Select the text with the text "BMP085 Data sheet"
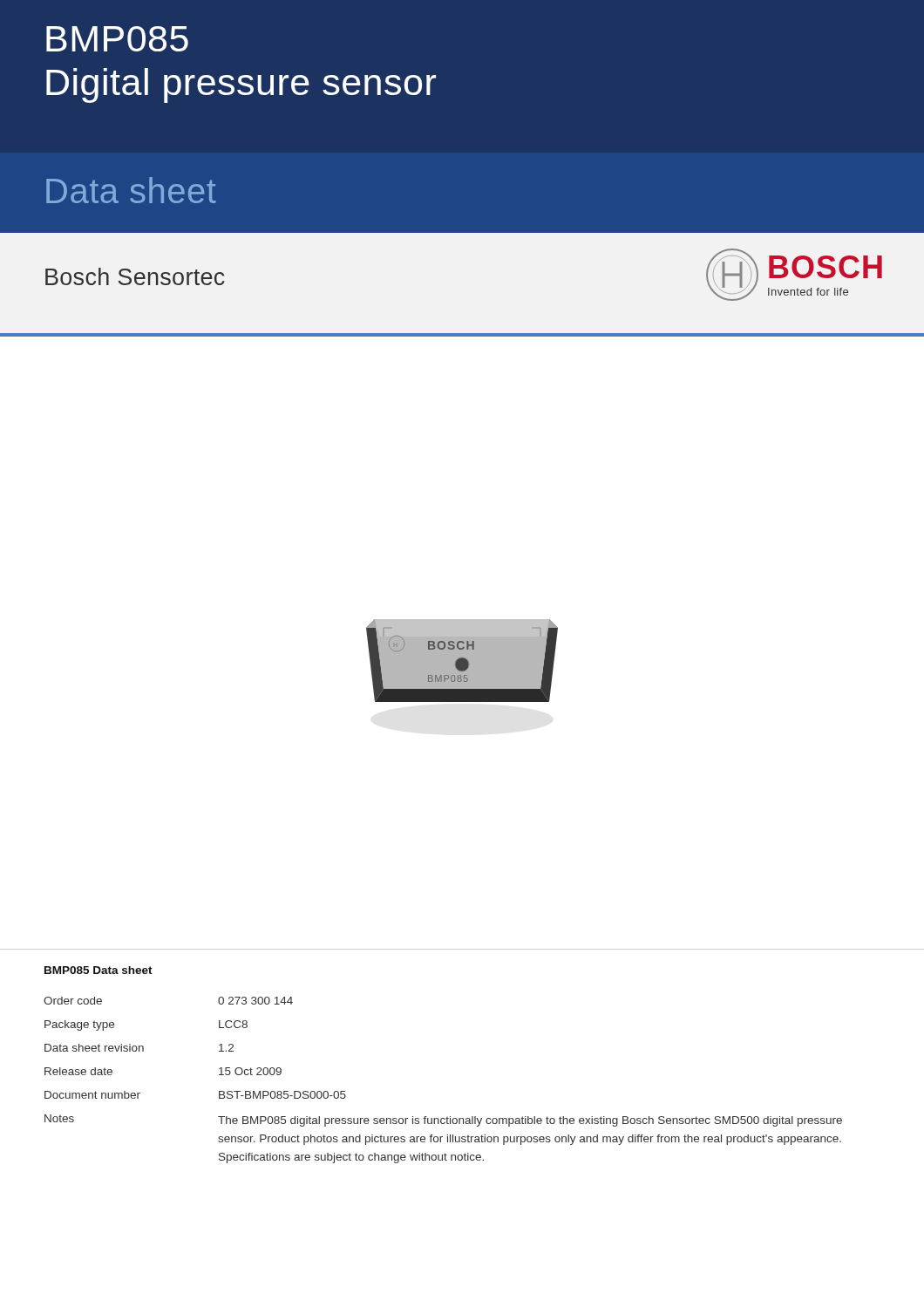Image resolution: width=924 pixels, height=1308 pixels. (x=98, y=970)
